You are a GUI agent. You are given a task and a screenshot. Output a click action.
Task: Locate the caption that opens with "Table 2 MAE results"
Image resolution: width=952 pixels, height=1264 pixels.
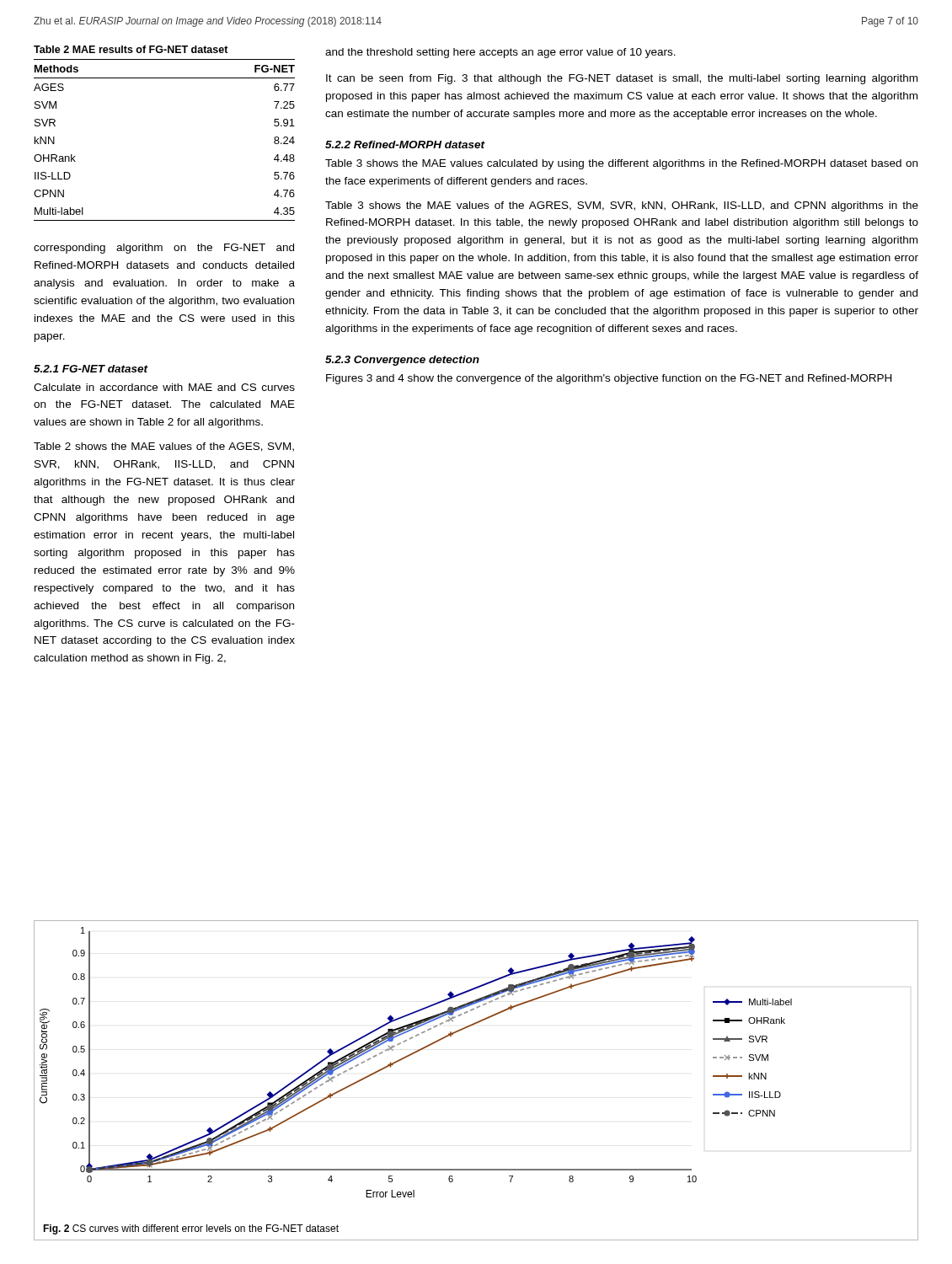click(131, 50)
